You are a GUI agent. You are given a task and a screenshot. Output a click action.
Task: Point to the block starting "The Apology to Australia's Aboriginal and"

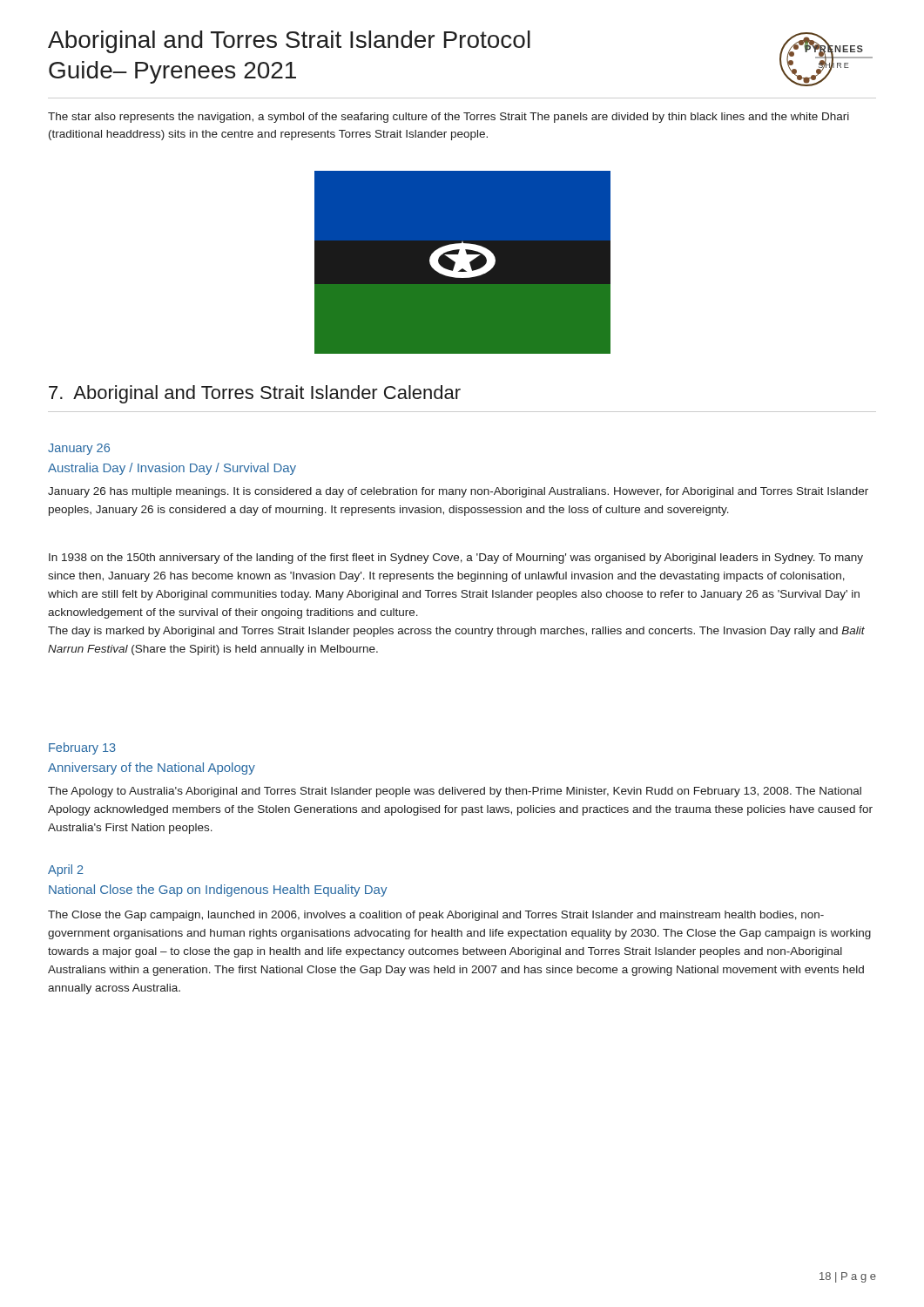[x=460, y=809]
